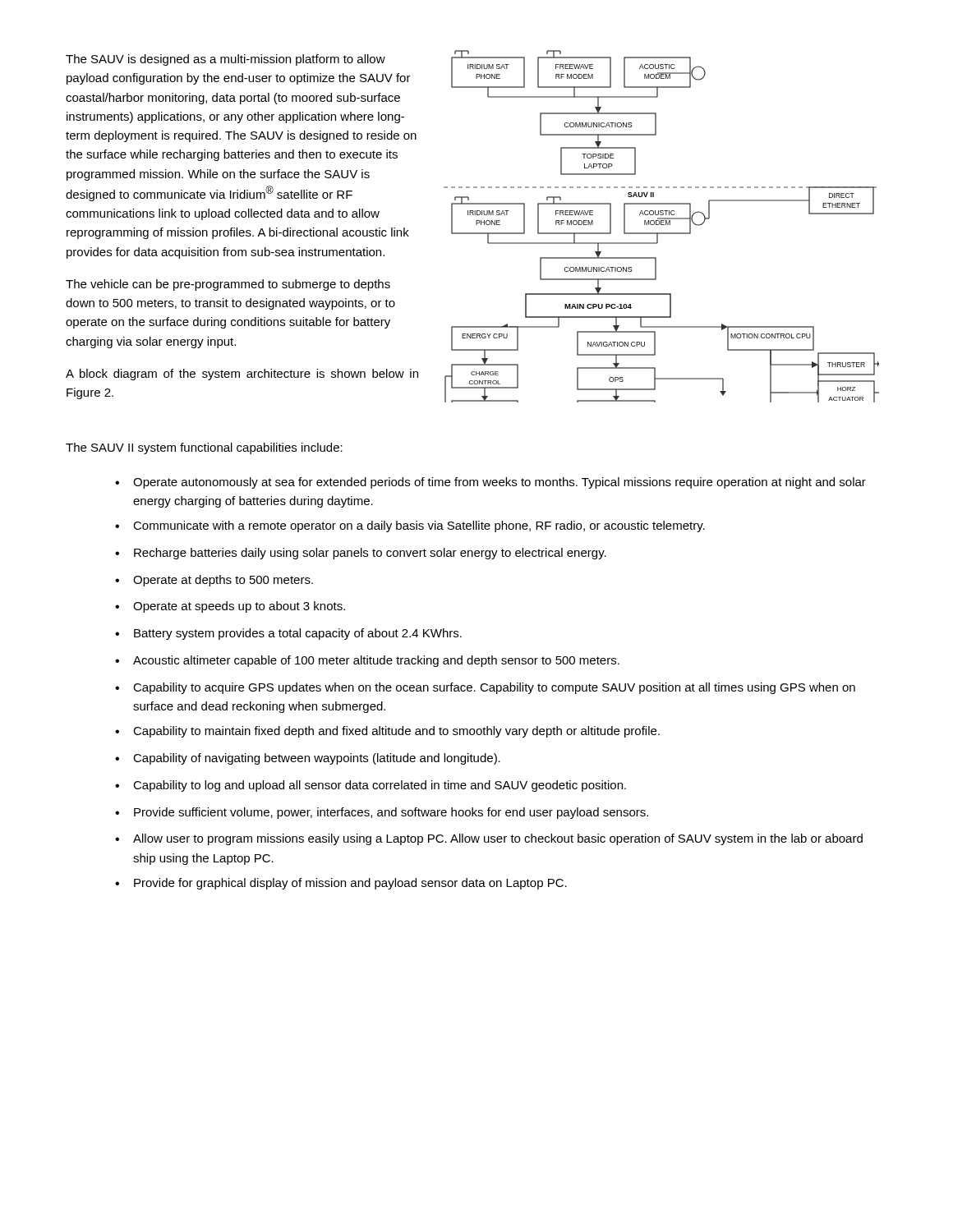Select the region starting "• Recharge batteries daily using solar panels"

tap(501, 553)
